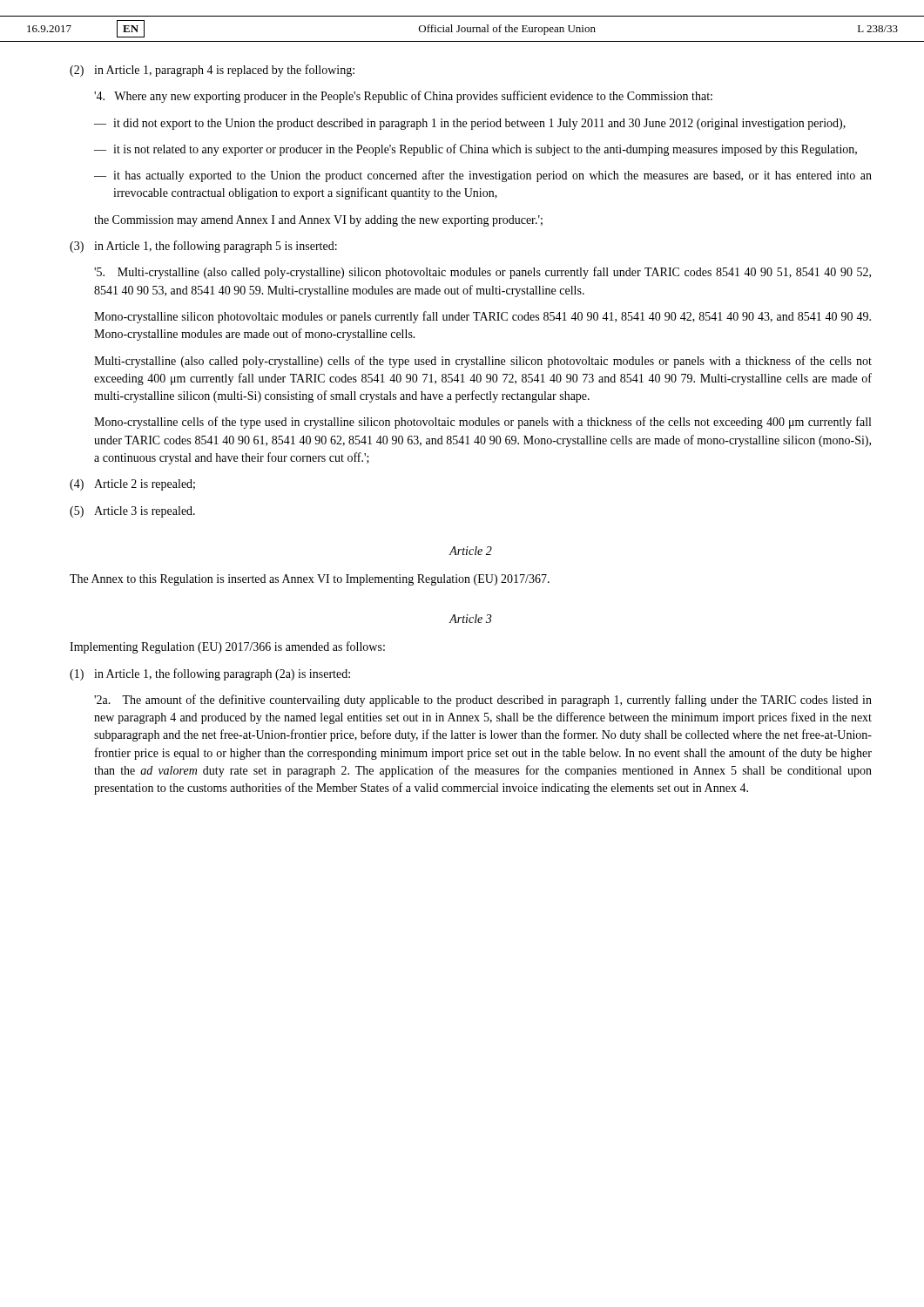Locate the list item that says "(1) in Article 1, the following paragraph (2a)"

point(210,674)
